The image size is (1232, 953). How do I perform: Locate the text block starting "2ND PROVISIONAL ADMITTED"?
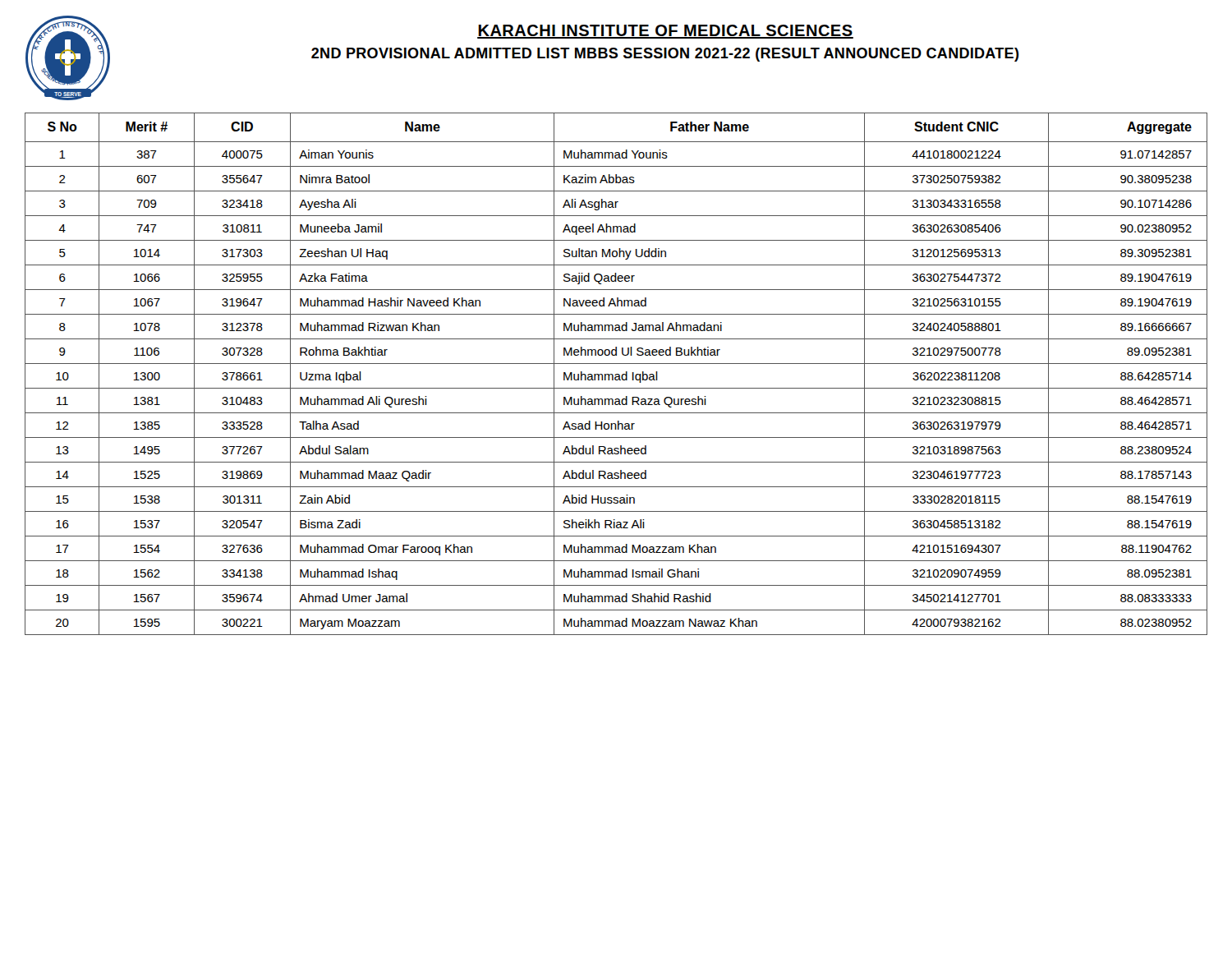click(x=665, y=53)
